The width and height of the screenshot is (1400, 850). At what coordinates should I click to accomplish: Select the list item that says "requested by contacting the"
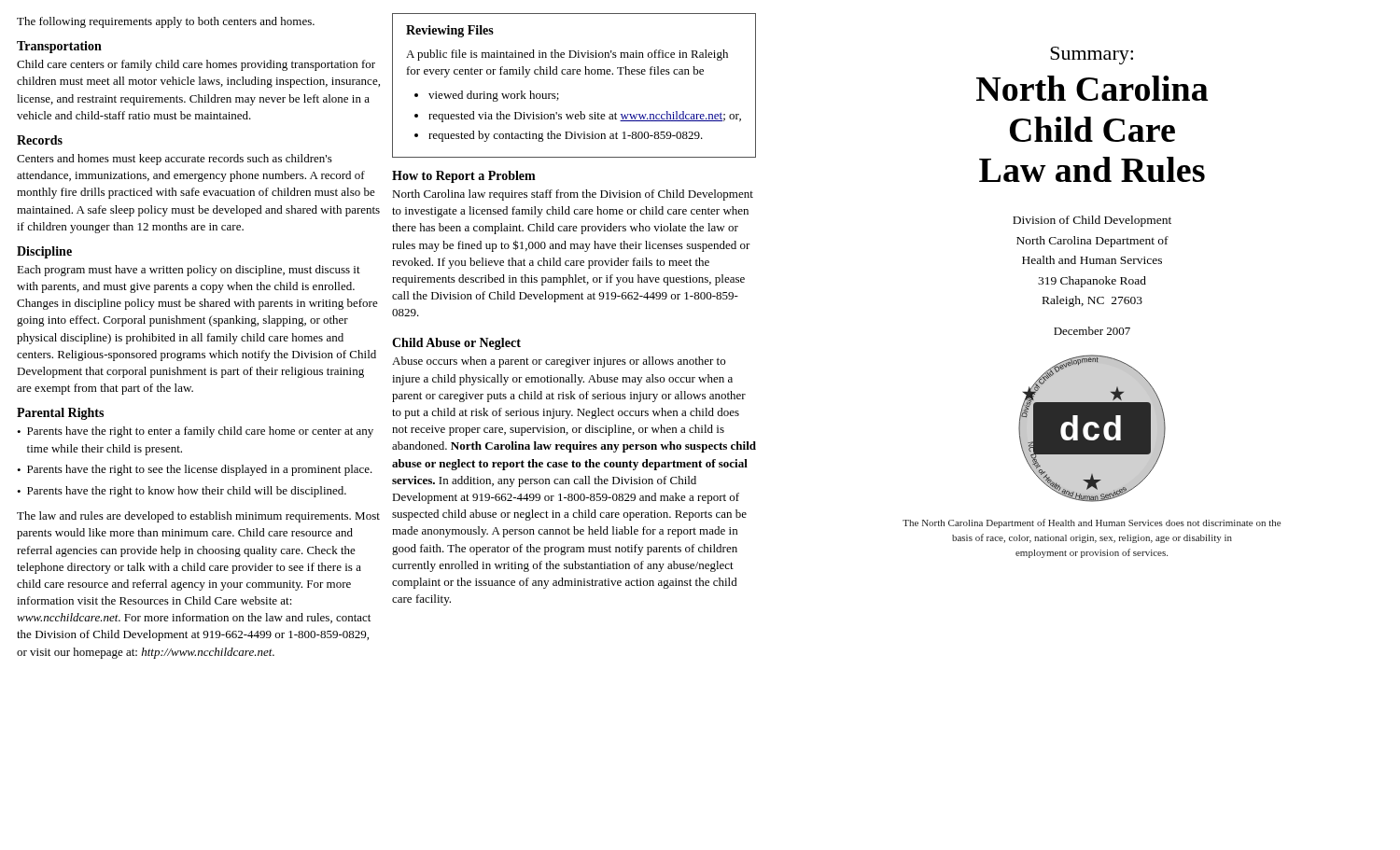(566, 135)
